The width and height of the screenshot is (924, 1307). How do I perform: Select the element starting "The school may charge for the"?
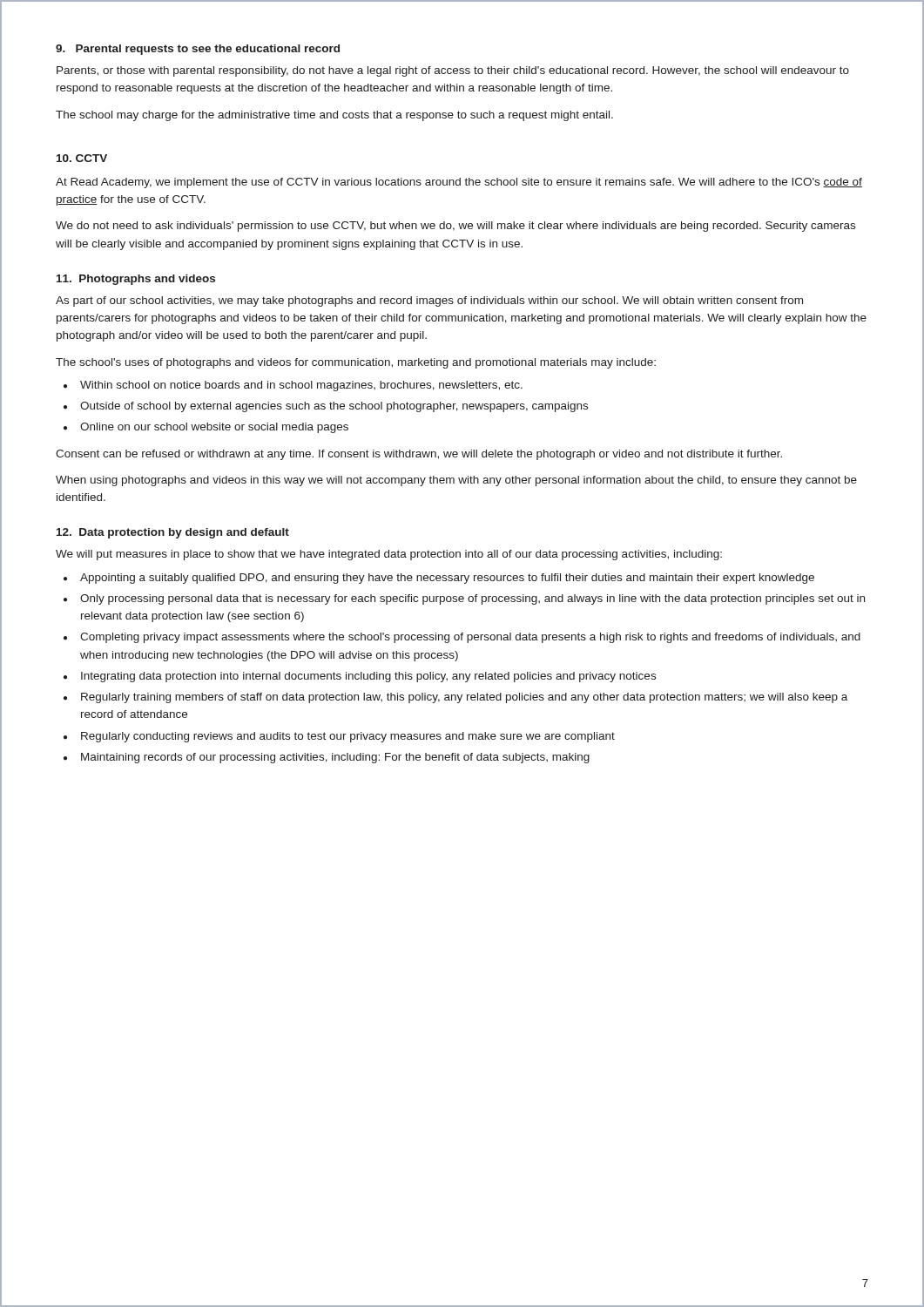pyautogui.click(x=335, y=114)
